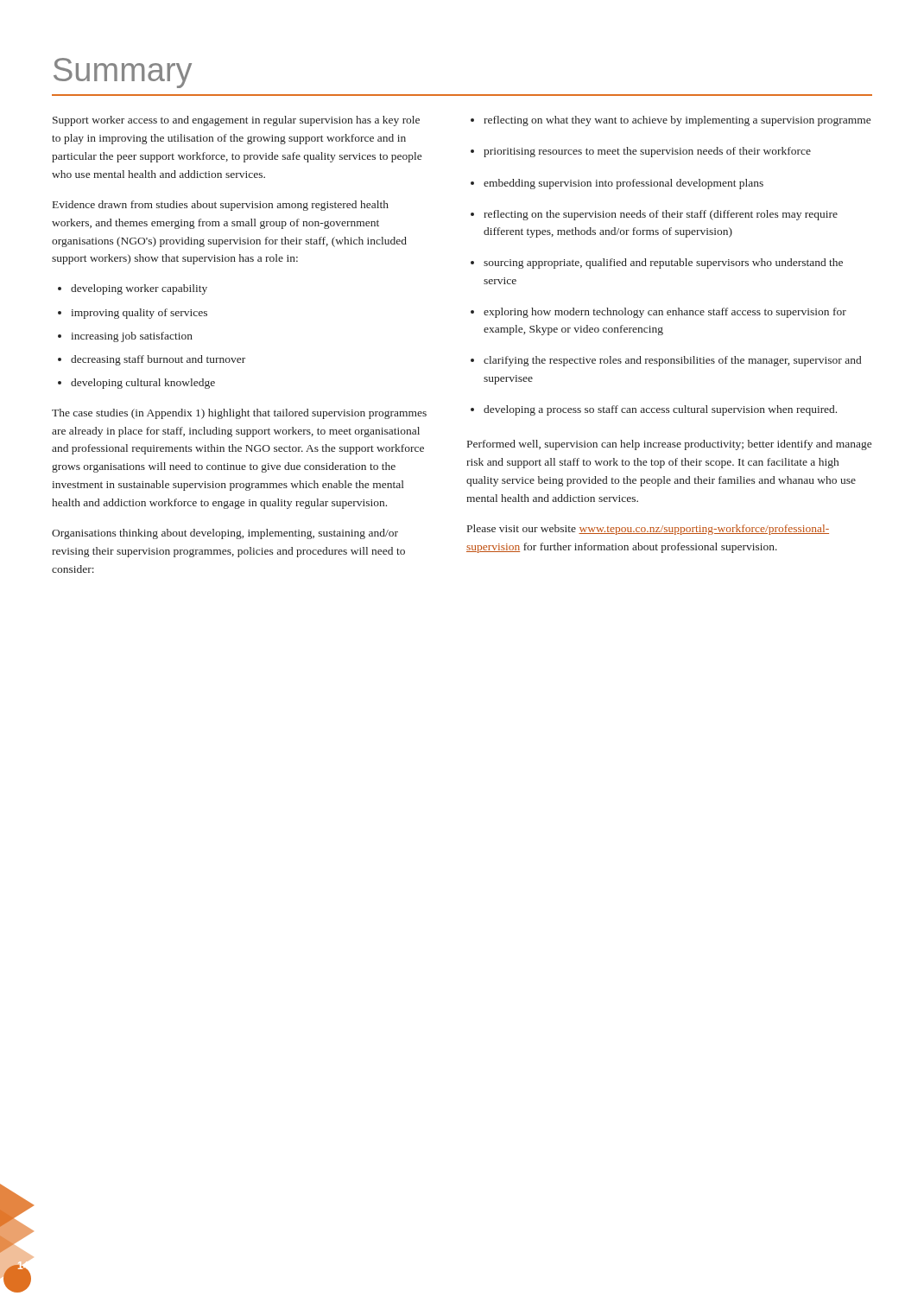
Task: Click on the list item that says "sourcing appropriate, qualified and reputable supervisors"
Action: point(663,271)
